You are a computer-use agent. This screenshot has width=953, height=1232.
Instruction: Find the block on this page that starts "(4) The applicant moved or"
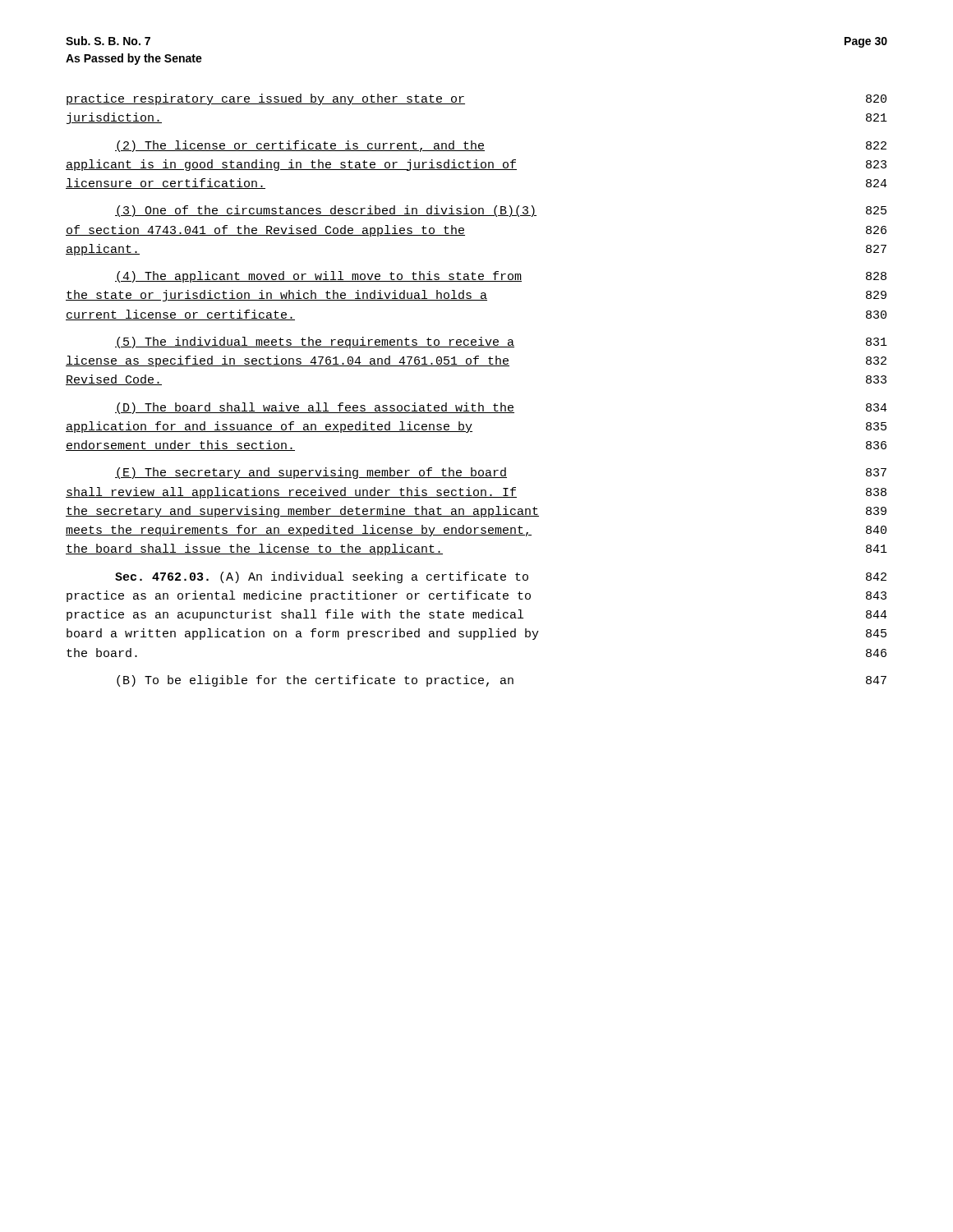(x=476, y=296)
